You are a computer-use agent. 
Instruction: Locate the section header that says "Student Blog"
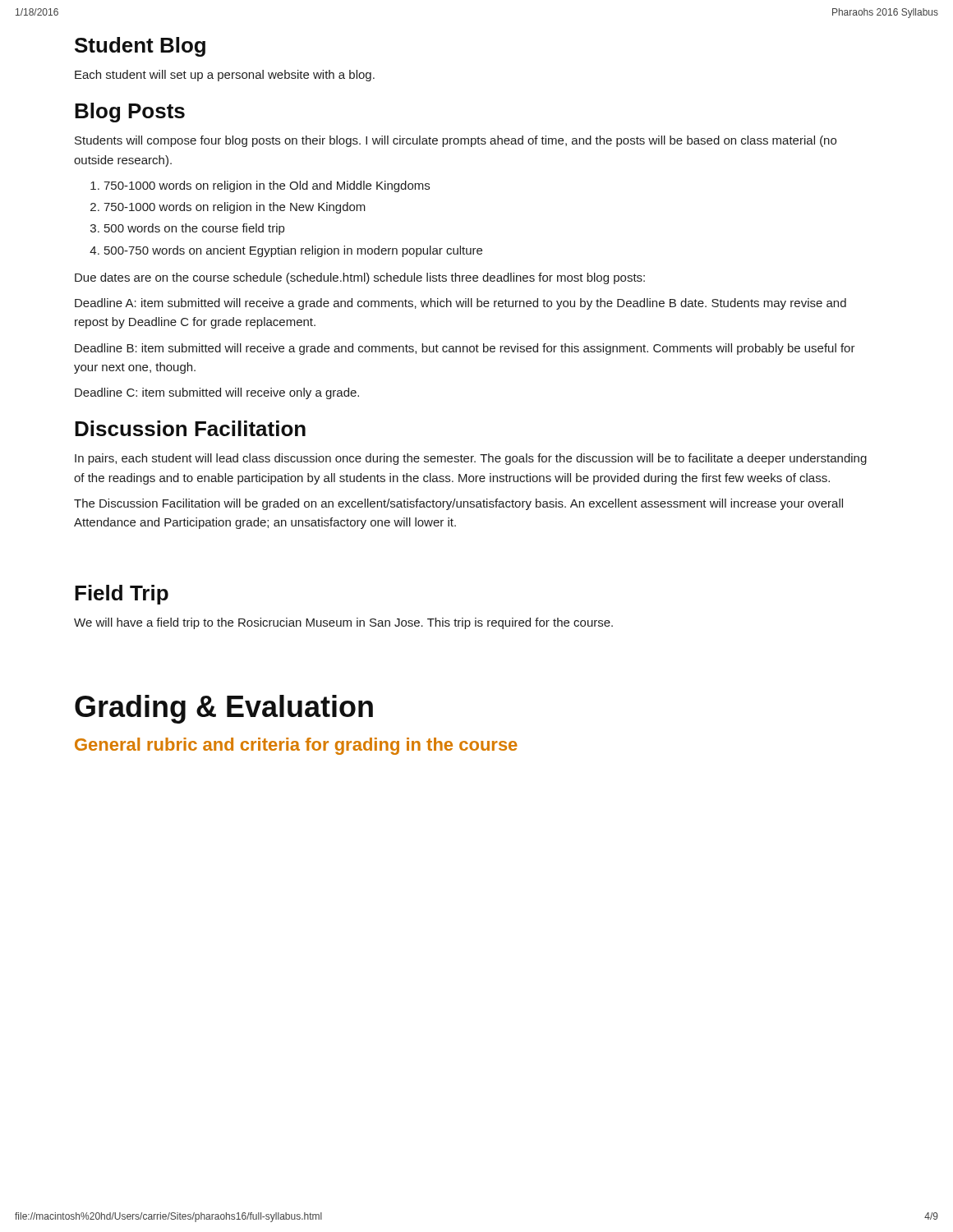point(140,47)
